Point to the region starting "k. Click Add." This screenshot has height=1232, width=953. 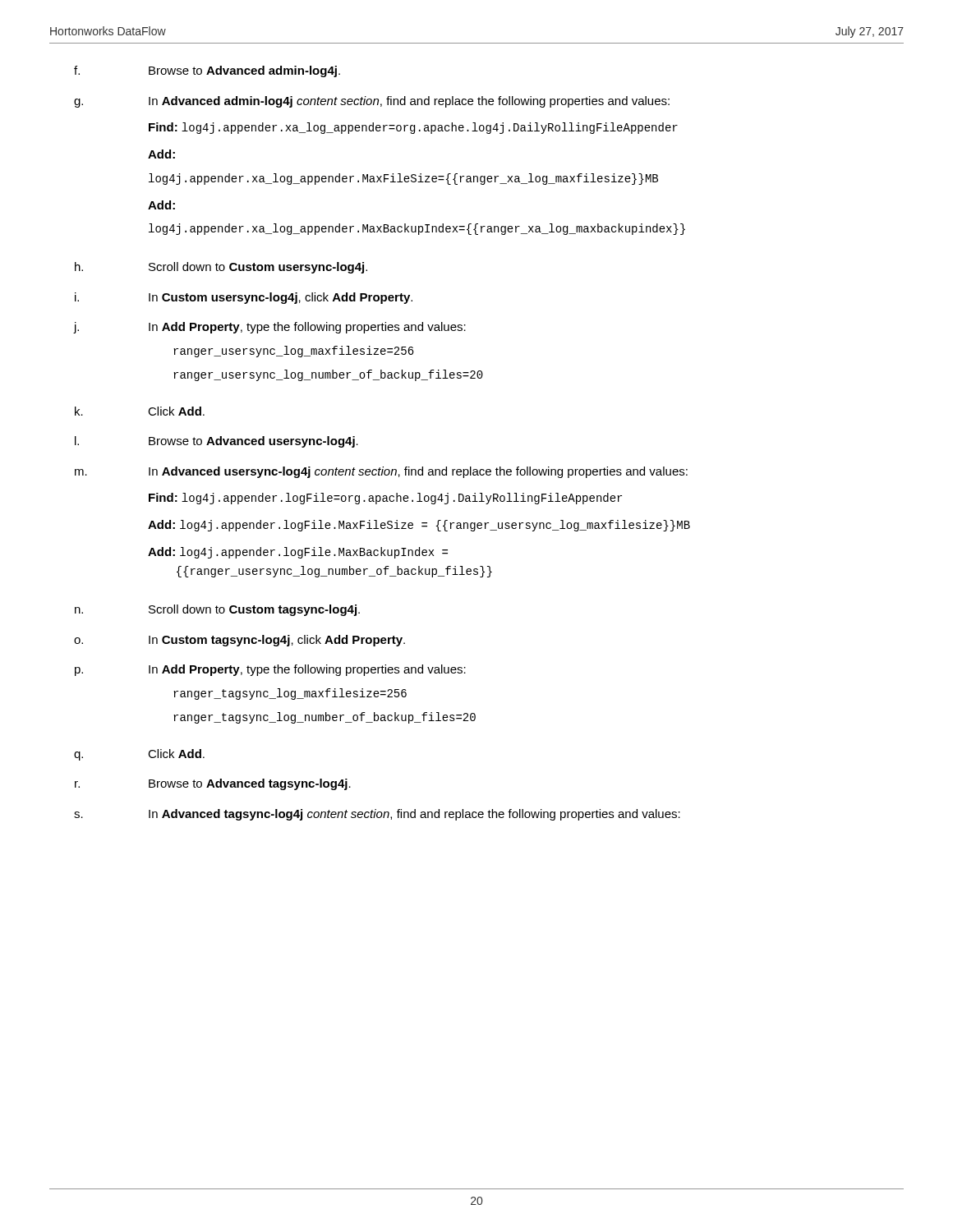tap(77, 411)
